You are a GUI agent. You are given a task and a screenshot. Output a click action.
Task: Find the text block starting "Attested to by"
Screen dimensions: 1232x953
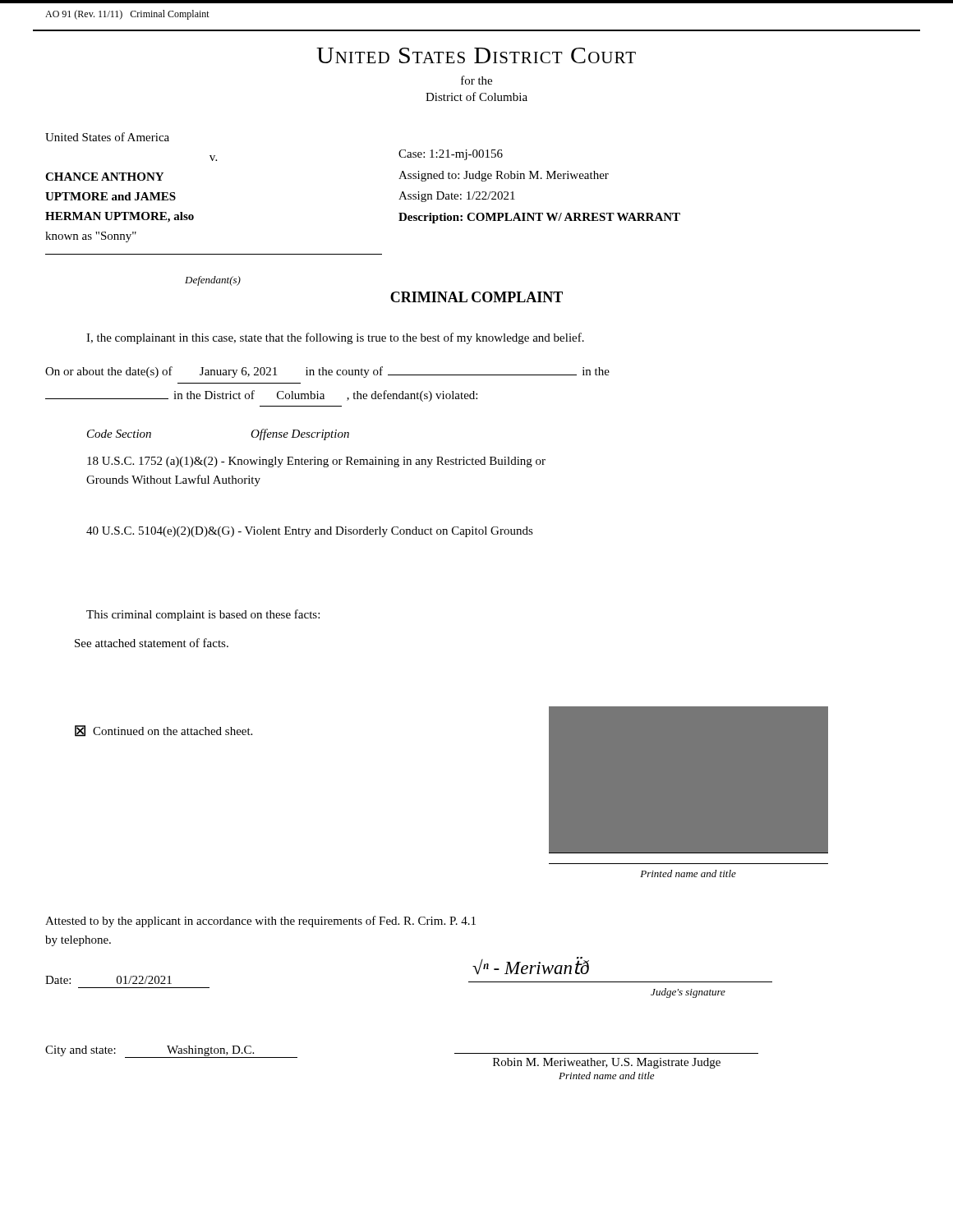tap(261, 930)
